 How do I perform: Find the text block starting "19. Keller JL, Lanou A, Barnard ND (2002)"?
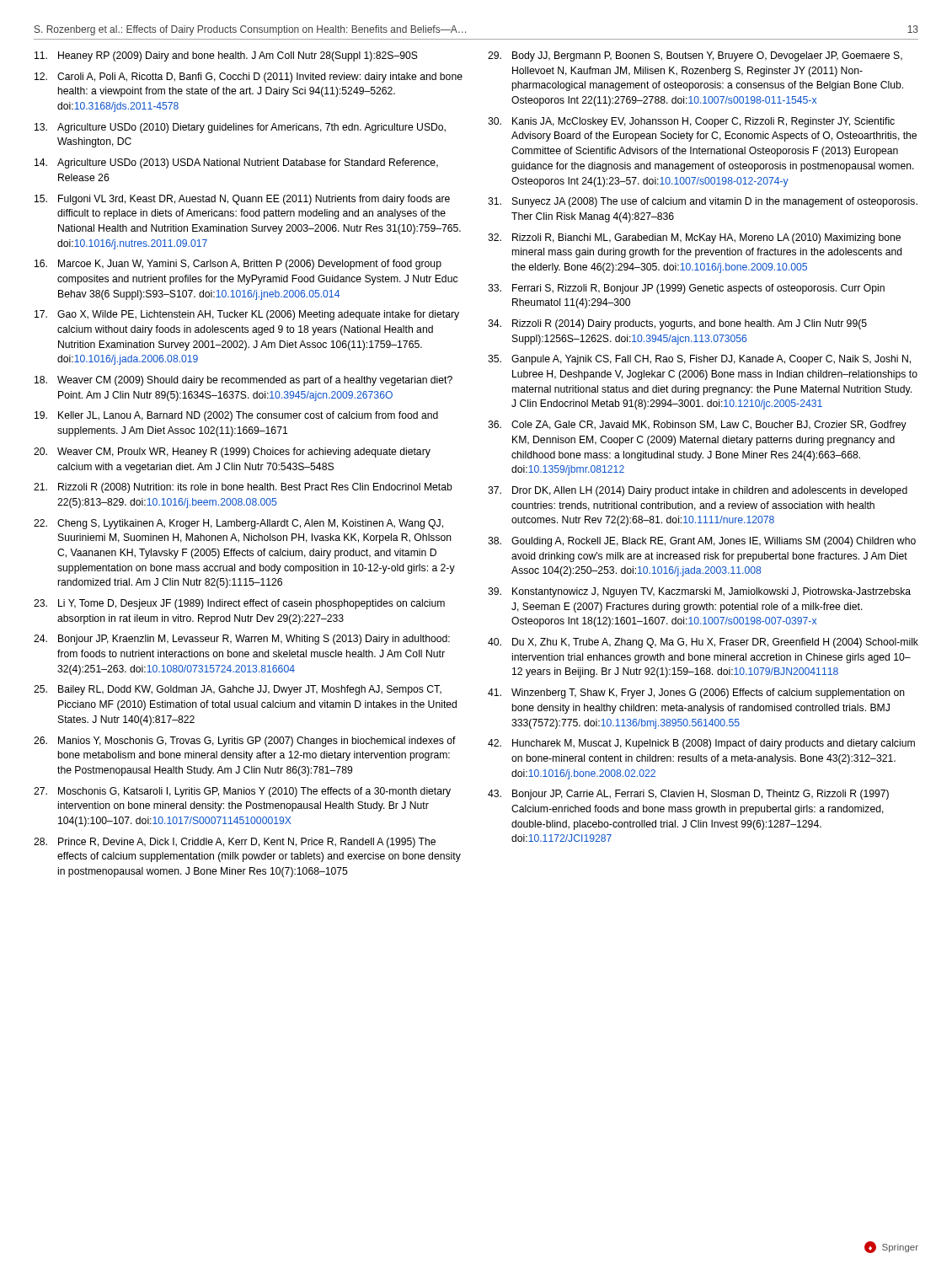coord(249,424)
